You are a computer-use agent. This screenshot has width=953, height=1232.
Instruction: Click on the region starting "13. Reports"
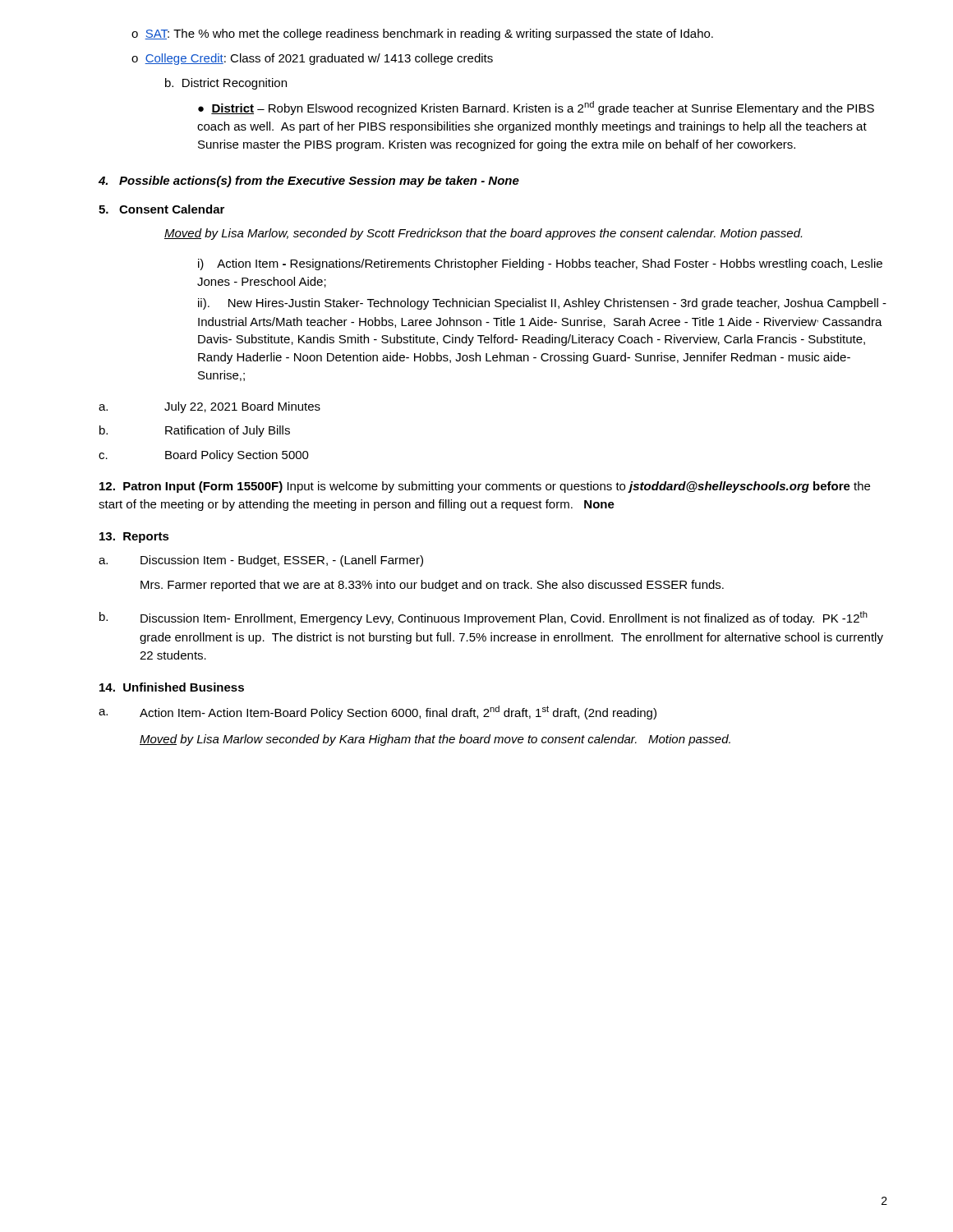134,536
